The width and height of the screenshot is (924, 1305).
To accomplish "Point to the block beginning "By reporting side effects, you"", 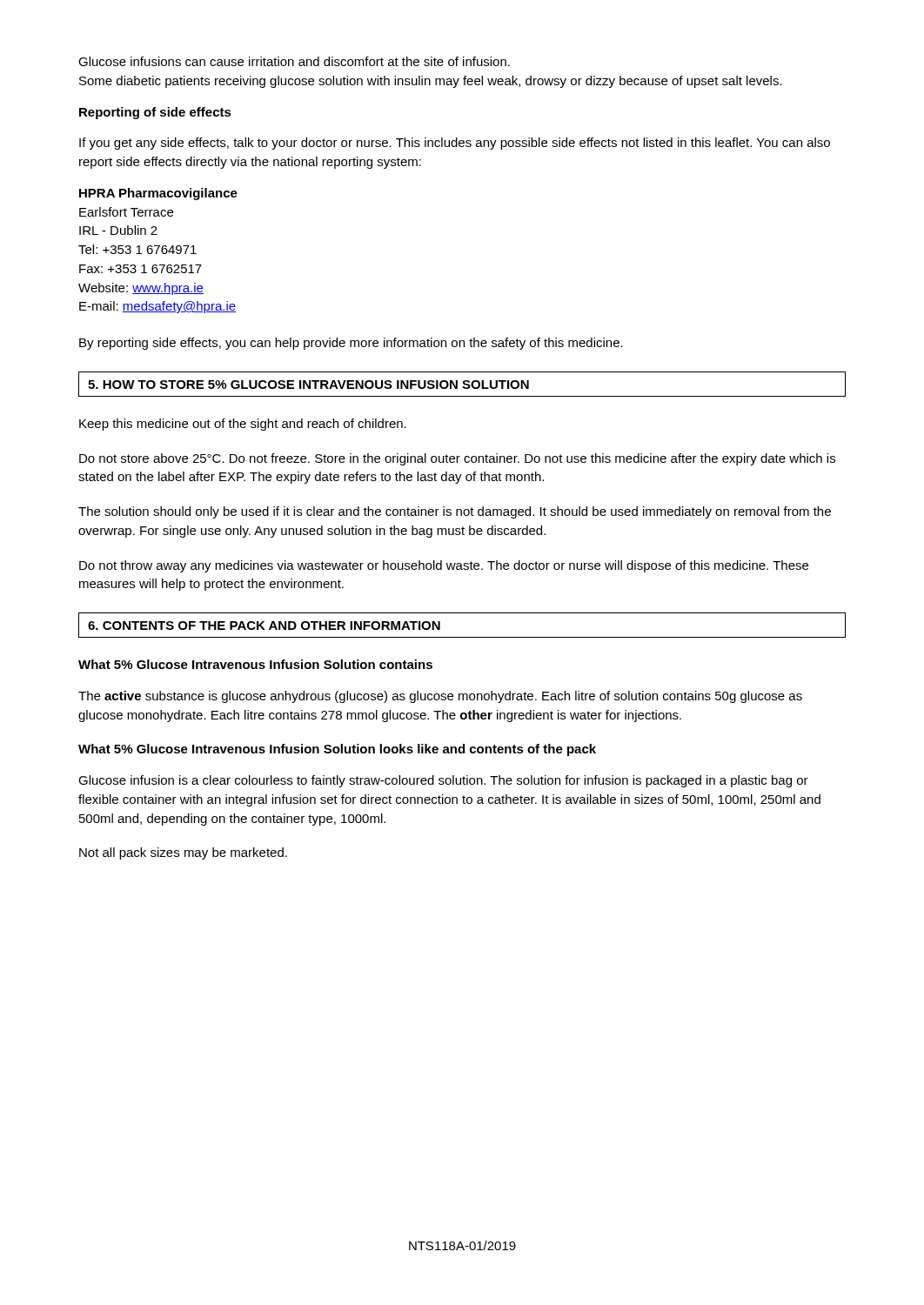I will (x=462, y=343).
